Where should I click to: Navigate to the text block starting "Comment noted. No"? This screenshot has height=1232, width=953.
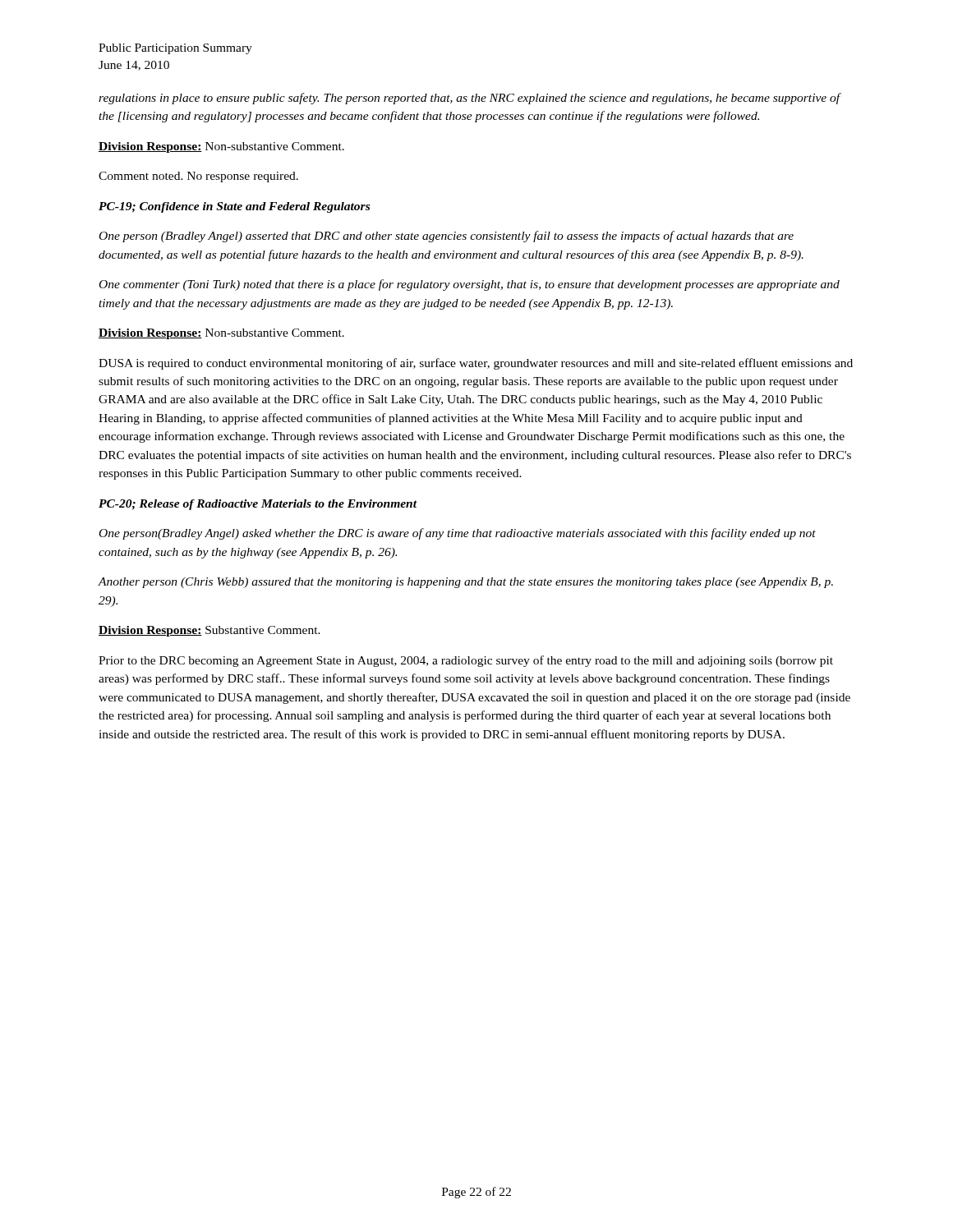coord(198,177)
